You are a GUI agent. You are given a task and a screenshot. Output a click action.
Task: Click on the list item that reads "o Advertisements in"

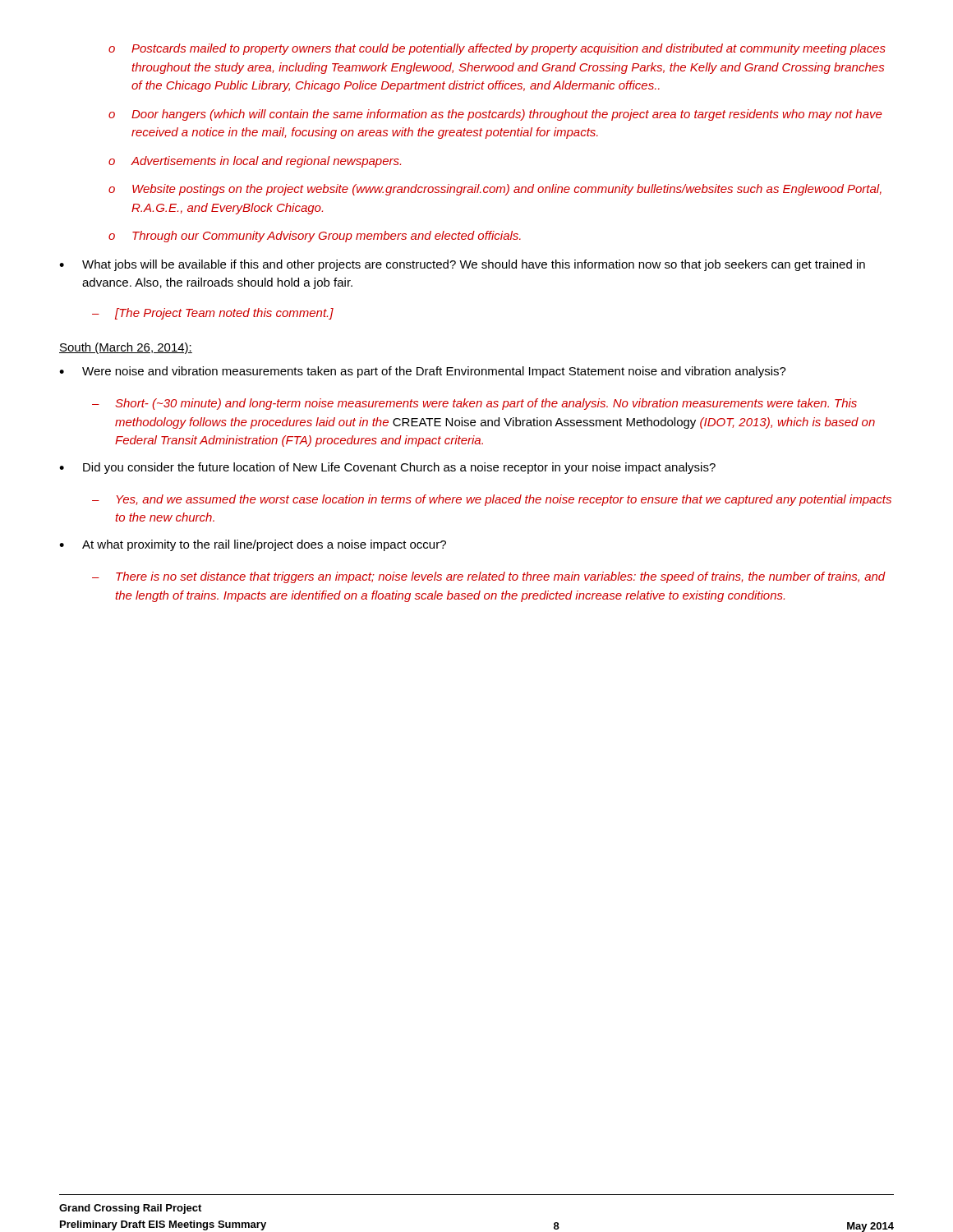pos(255,162)
